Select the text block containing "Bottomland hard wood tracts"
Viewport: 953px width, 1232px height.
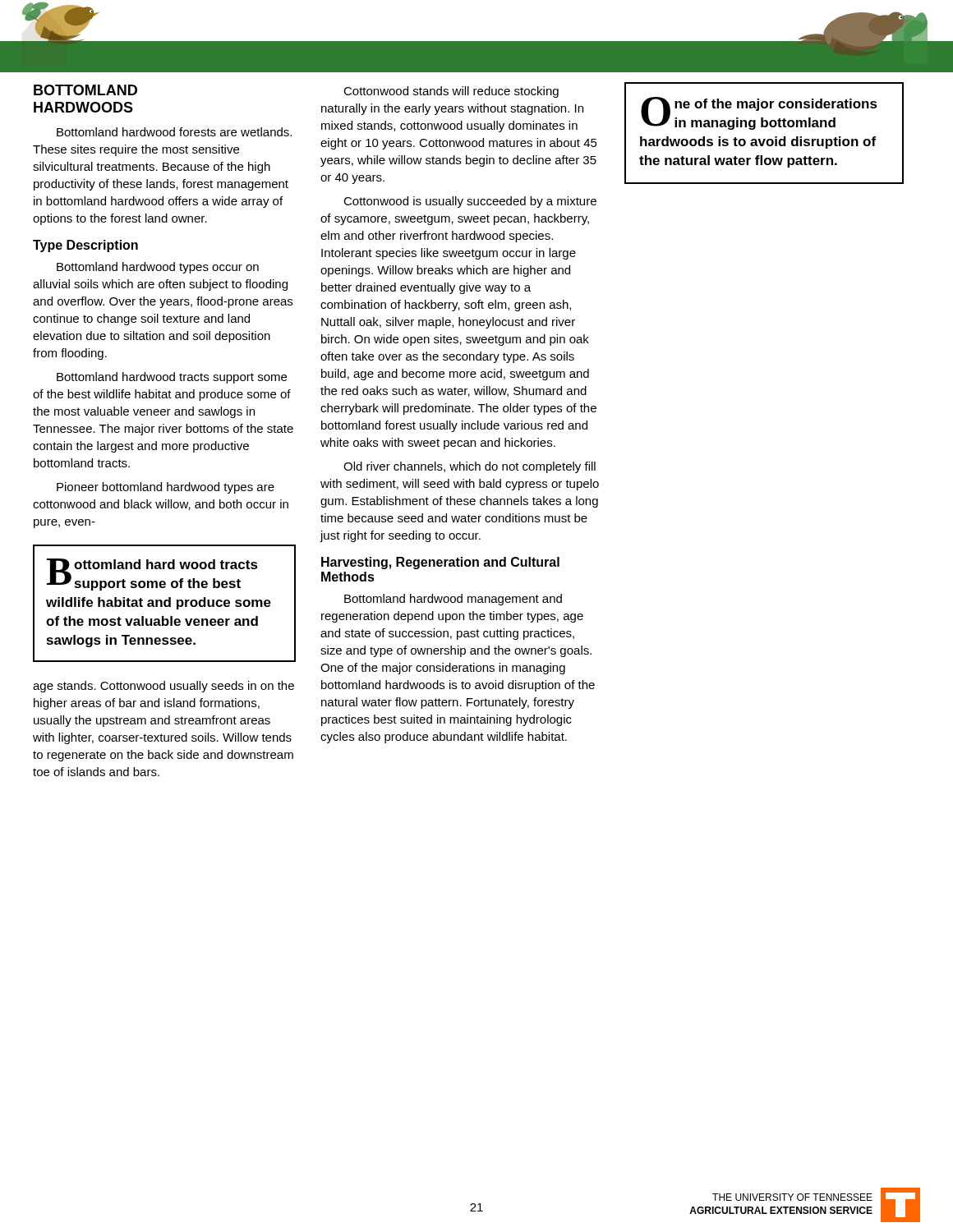click(159, 599)
